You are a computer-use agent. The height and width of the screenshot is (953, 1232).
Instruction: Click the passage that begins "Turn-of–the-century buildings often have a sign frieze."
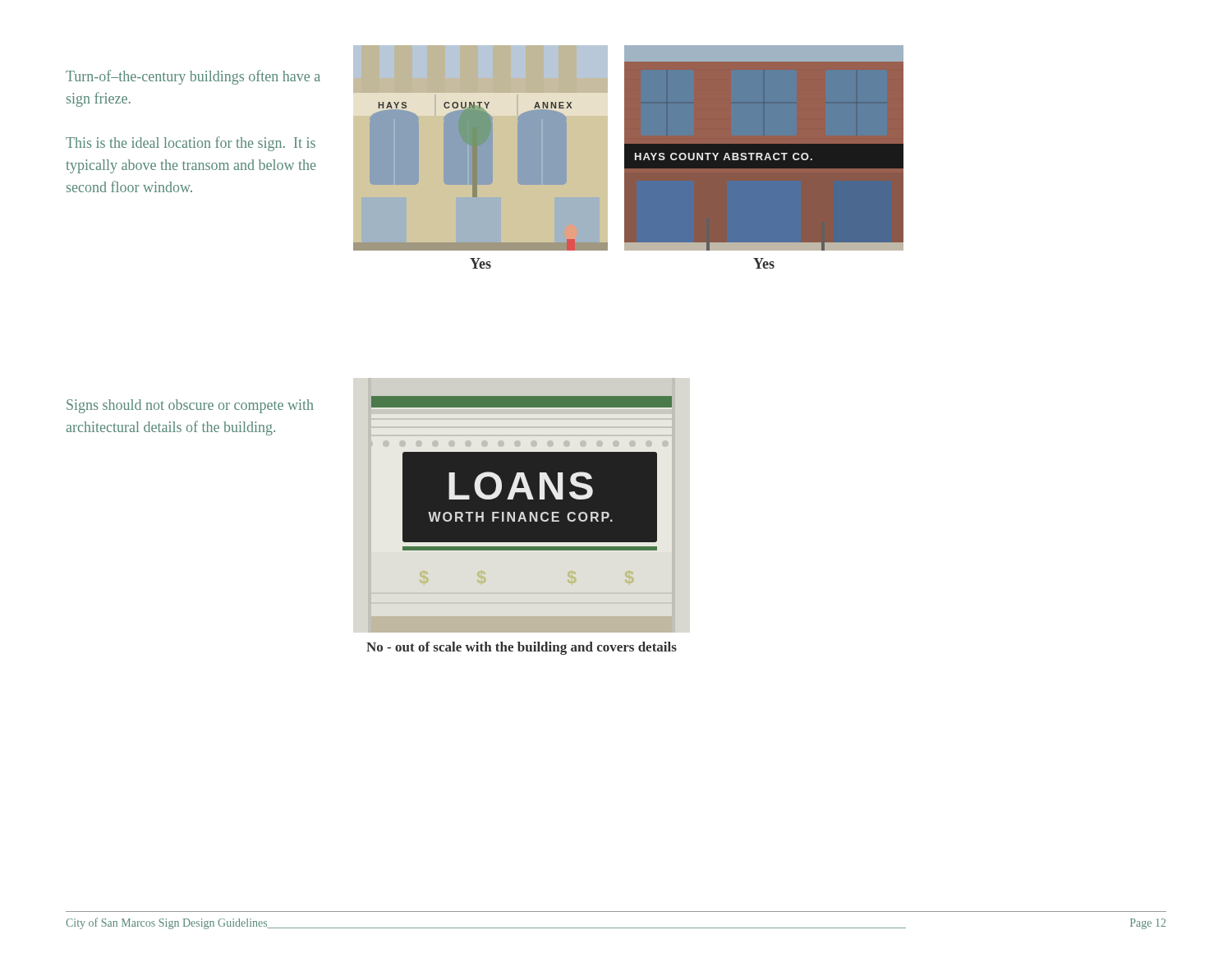pos(193,132)
